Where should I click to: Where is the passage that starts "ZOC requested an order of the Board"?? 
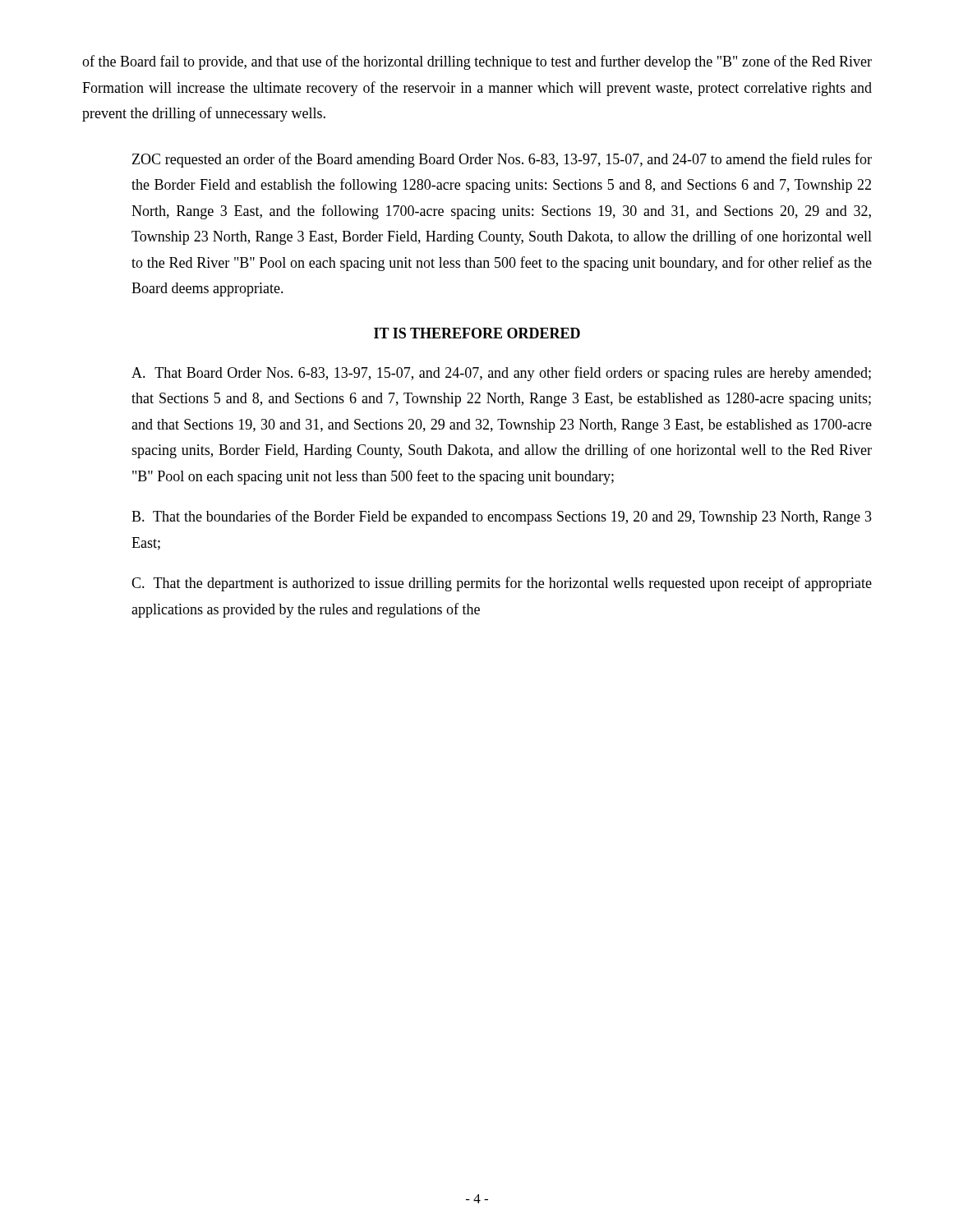(502, 224)
